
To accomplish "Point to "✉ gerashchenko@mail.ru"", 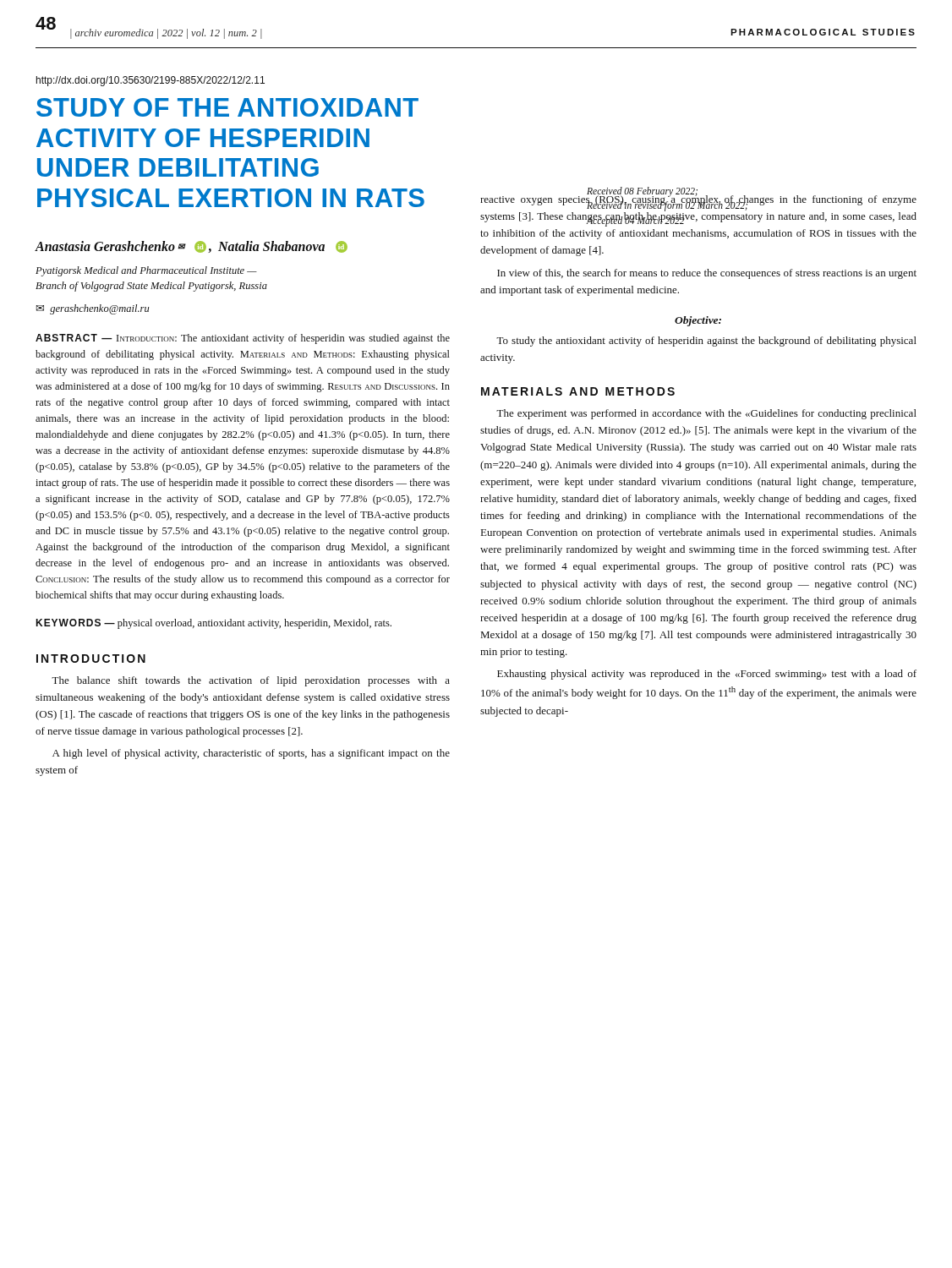I will tap(92, 308).
